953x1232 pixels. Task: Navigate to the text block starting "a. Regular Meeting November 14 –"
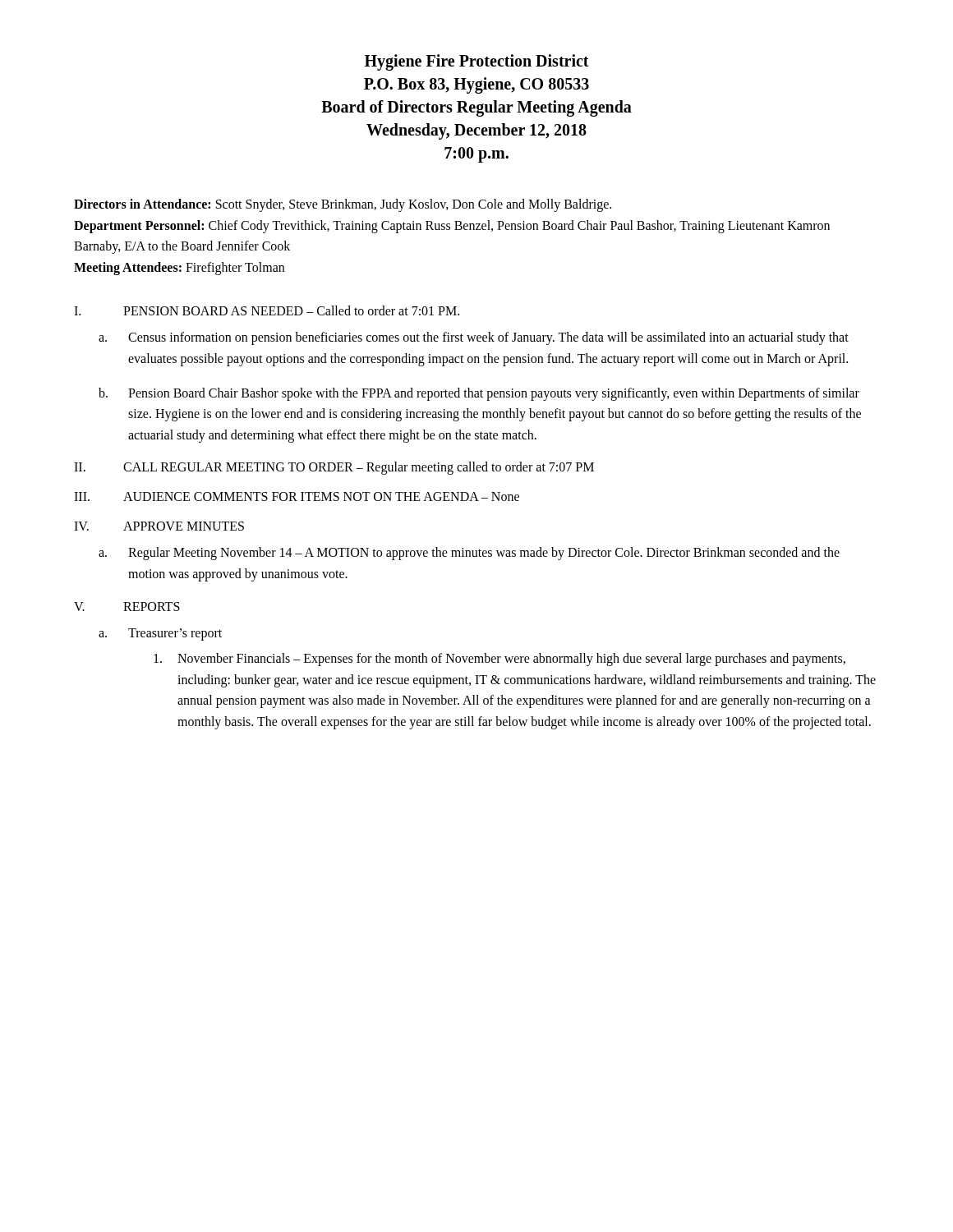[489, 563]
